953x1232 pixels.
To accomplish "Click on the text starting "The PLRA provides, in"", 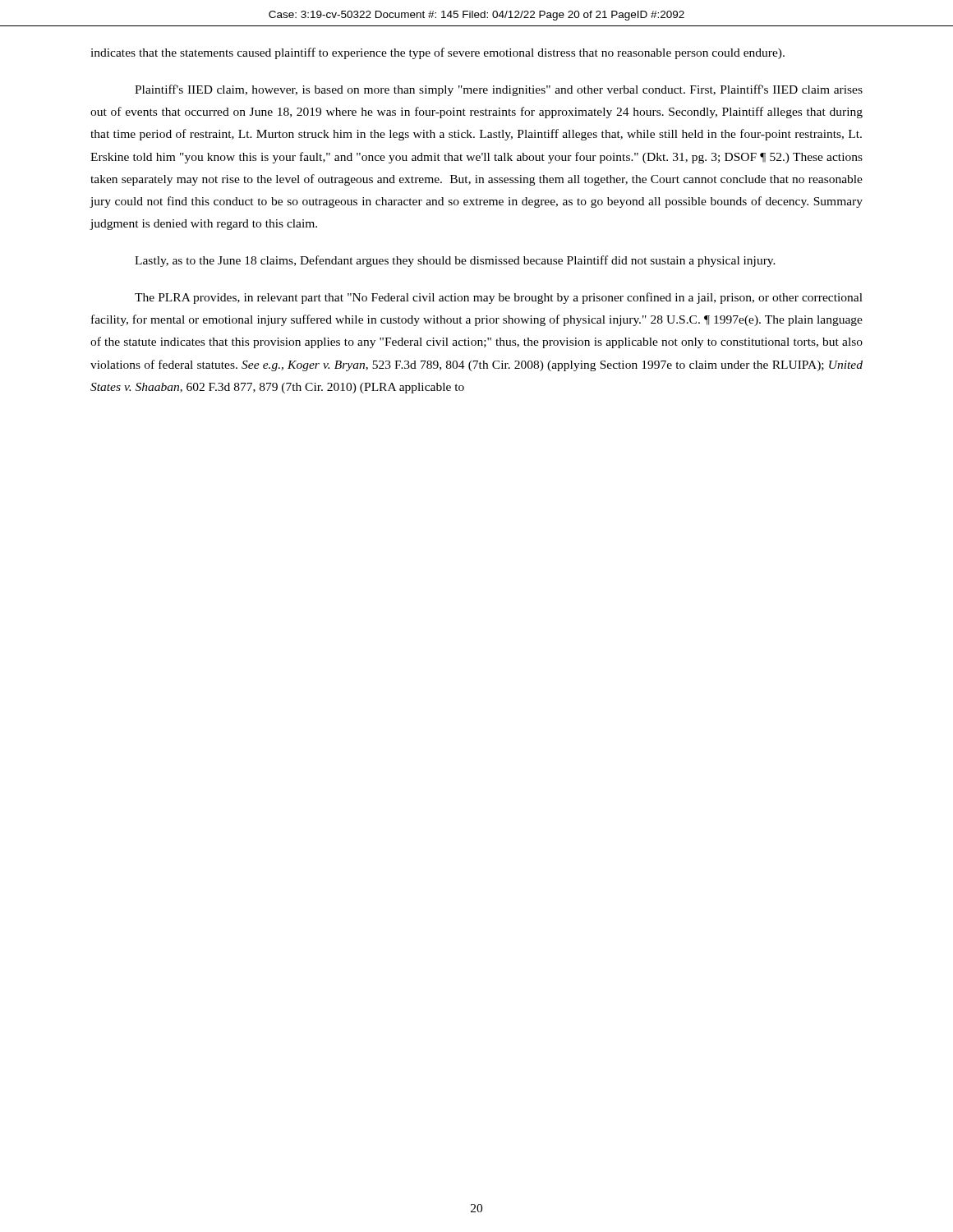I will coord(476,342).
